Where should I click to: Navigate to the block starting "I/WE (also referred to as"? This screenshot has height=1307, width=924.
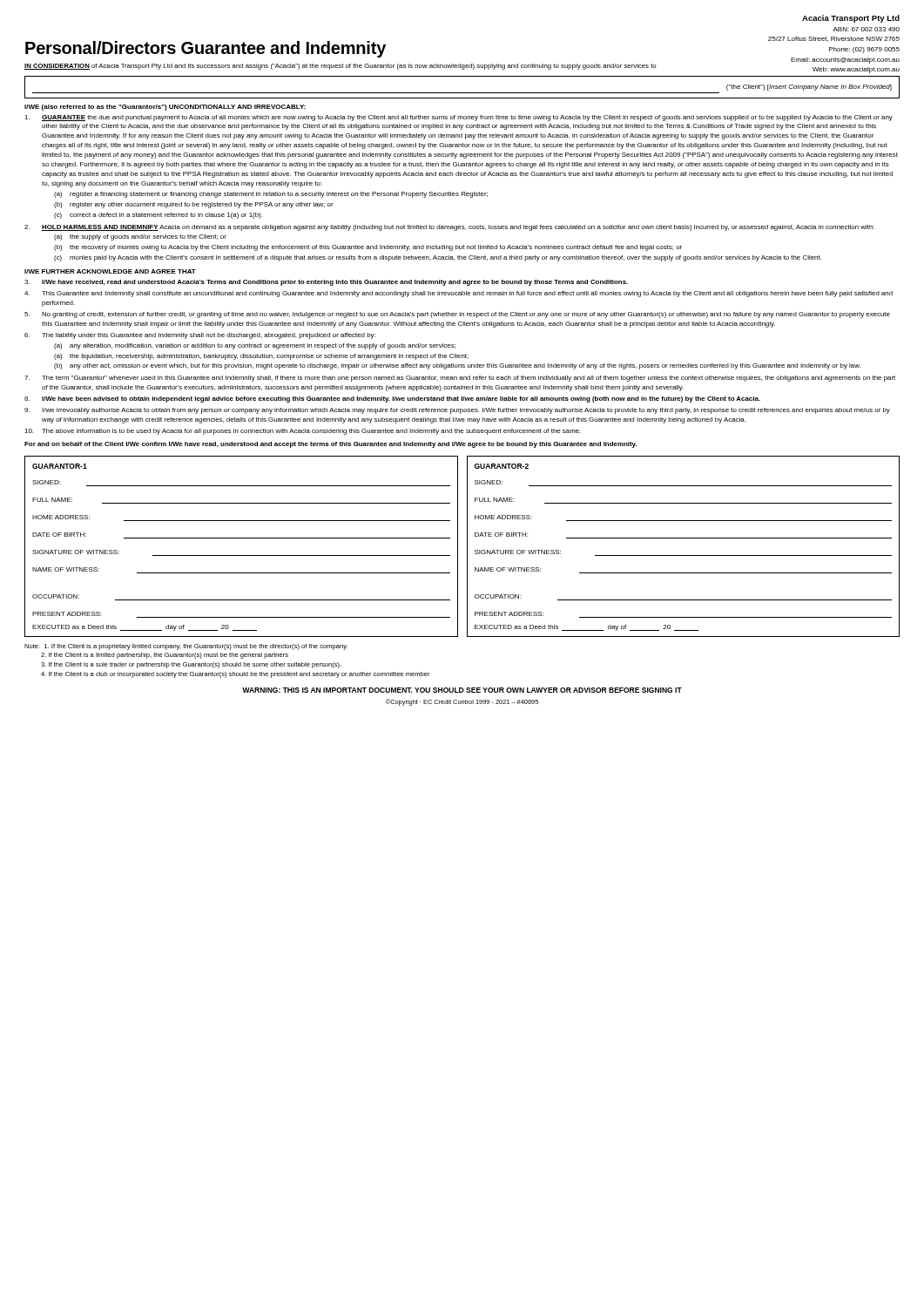tap(165, 106)
